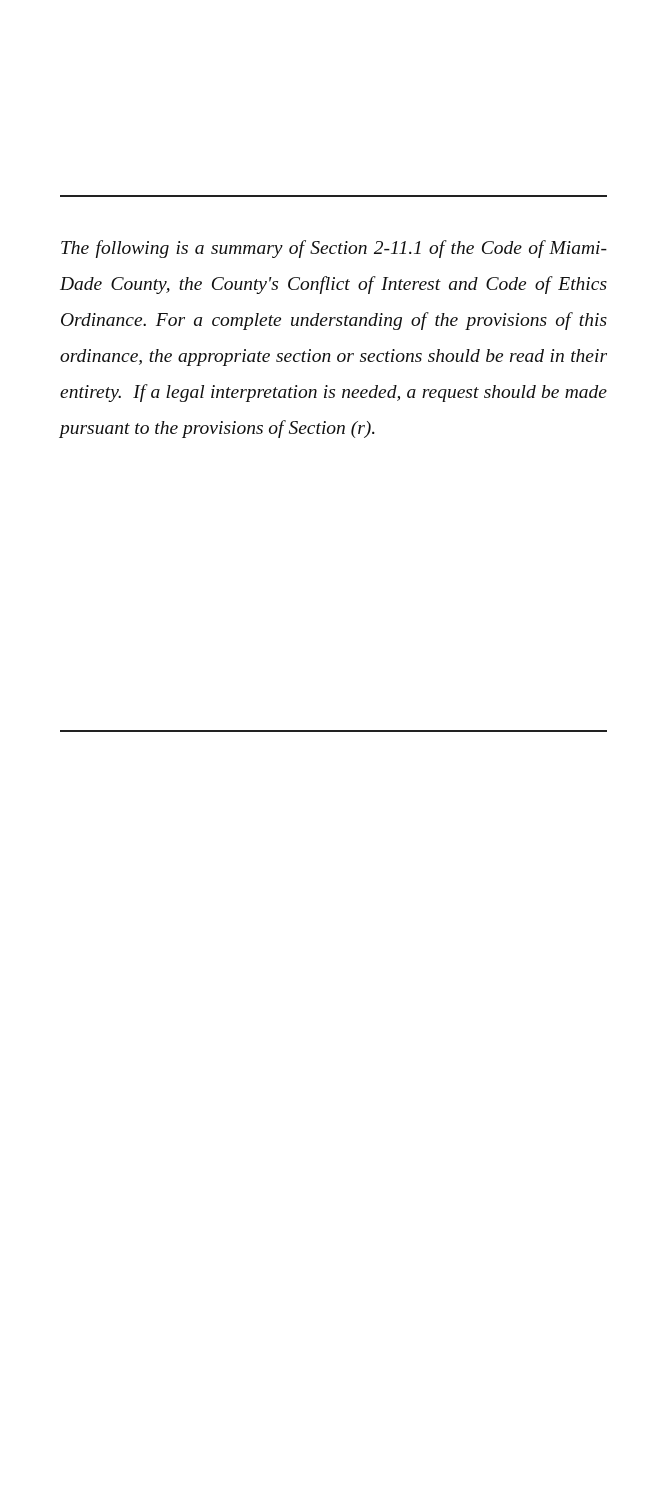The width and height of the screenshot is (667, 1500).
Task: Find the passage starting "The following is"
Action: [334, 249]
